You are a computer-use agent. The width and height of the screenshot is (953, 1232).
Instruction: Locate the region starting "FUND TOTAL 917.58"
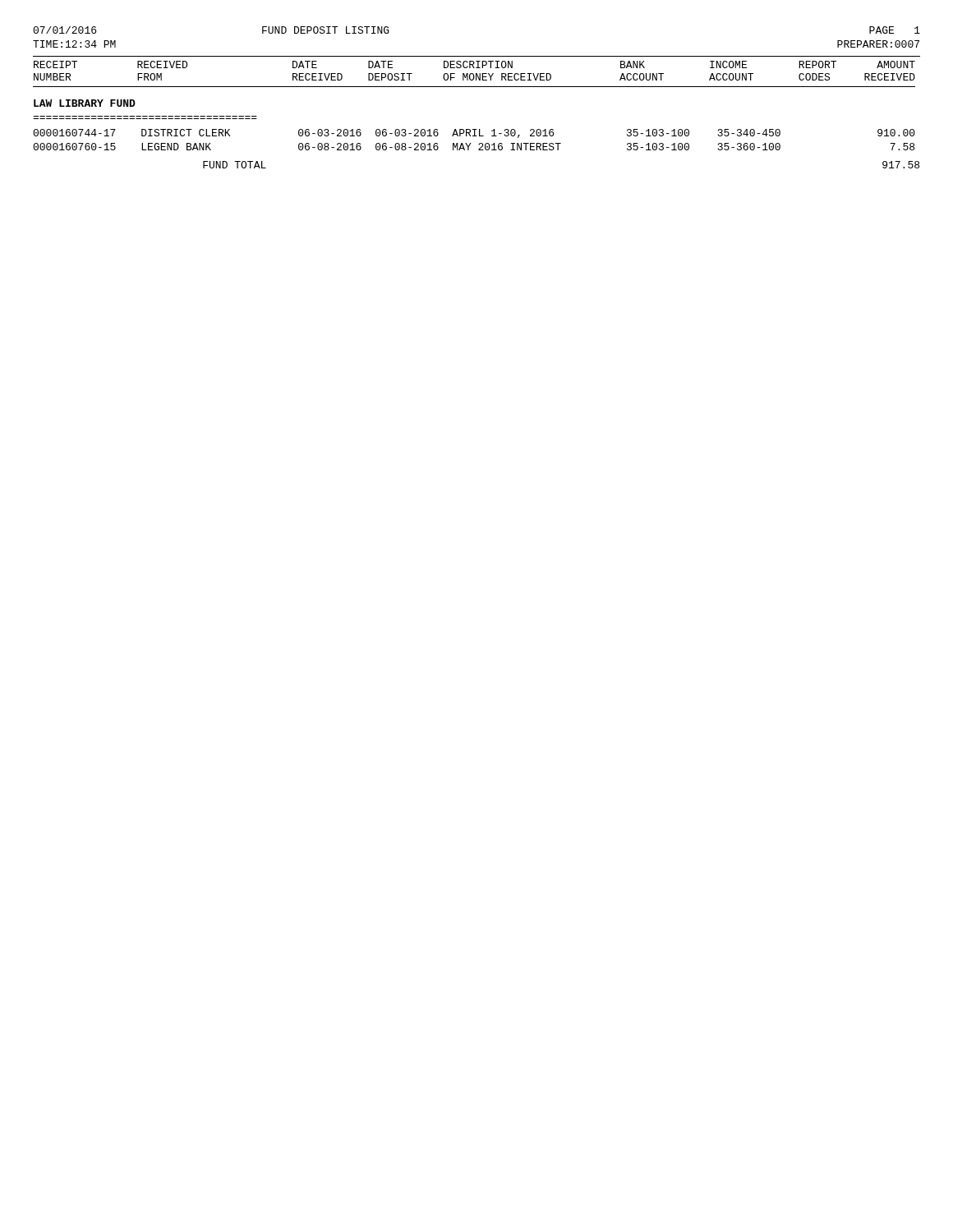241,165
